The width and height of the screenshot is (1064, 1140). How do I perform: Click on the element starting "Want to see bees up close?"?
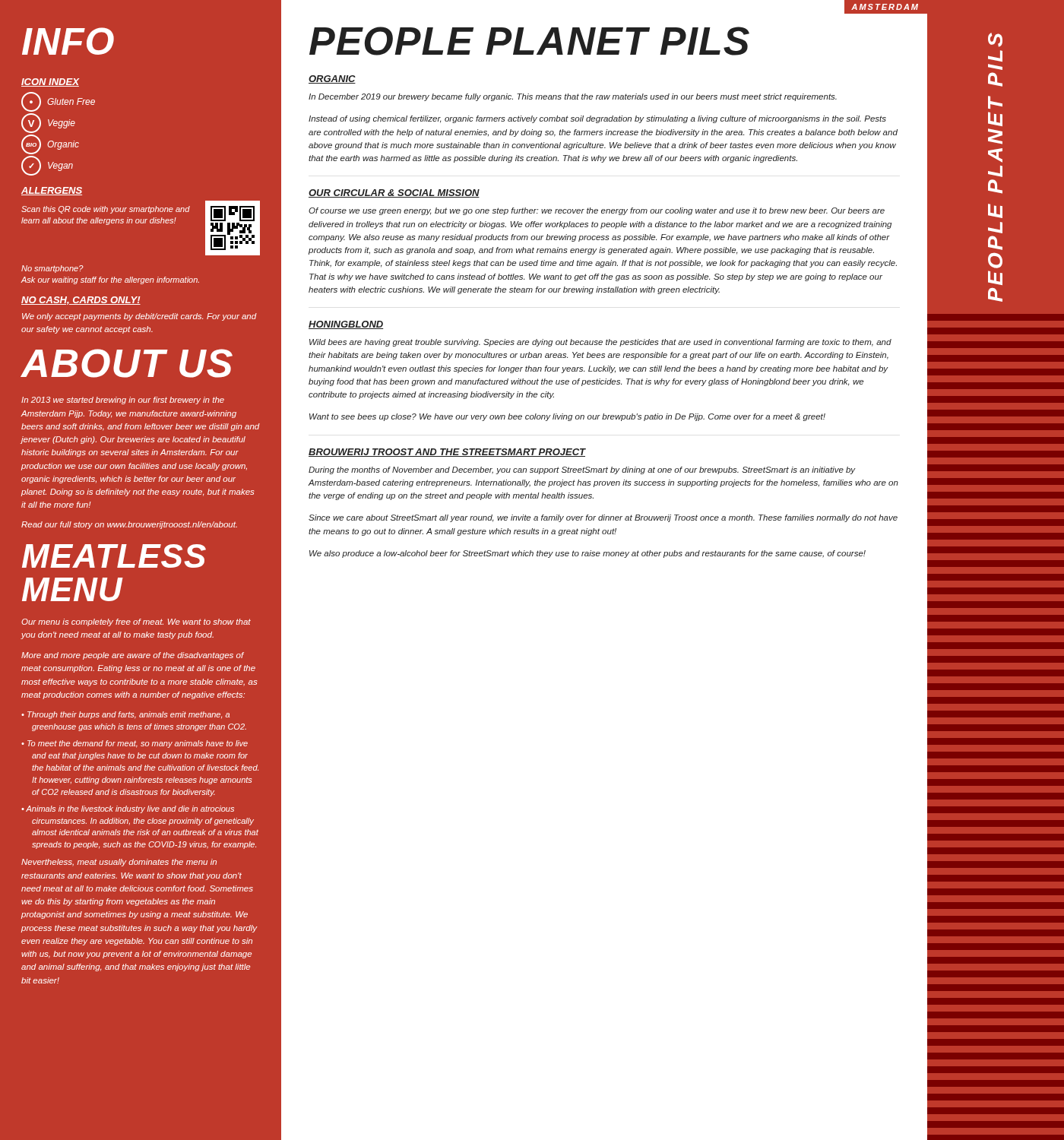(567, 417)
